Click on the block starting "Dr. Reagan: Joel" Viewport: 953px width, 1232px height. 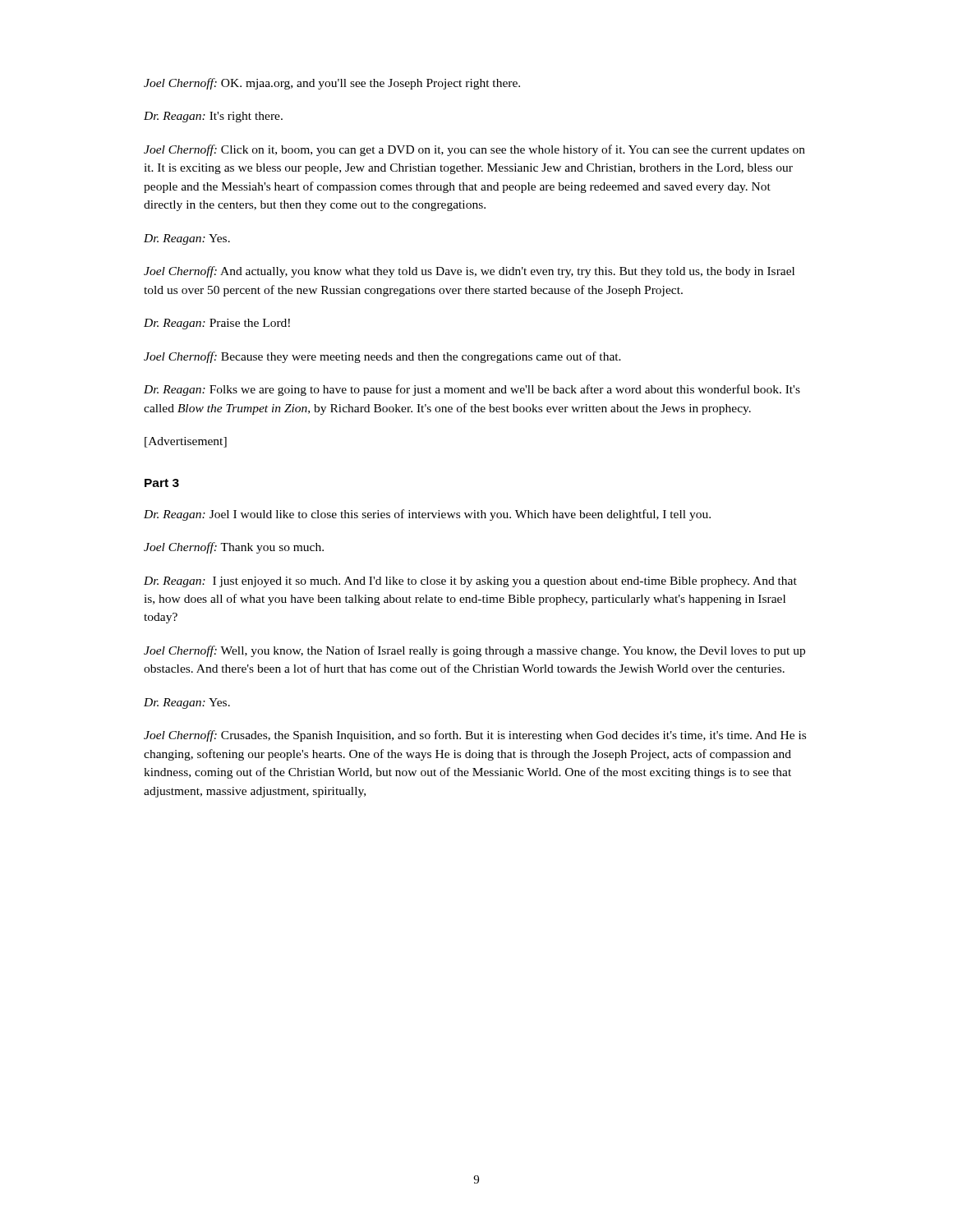(x=476, y=514)
